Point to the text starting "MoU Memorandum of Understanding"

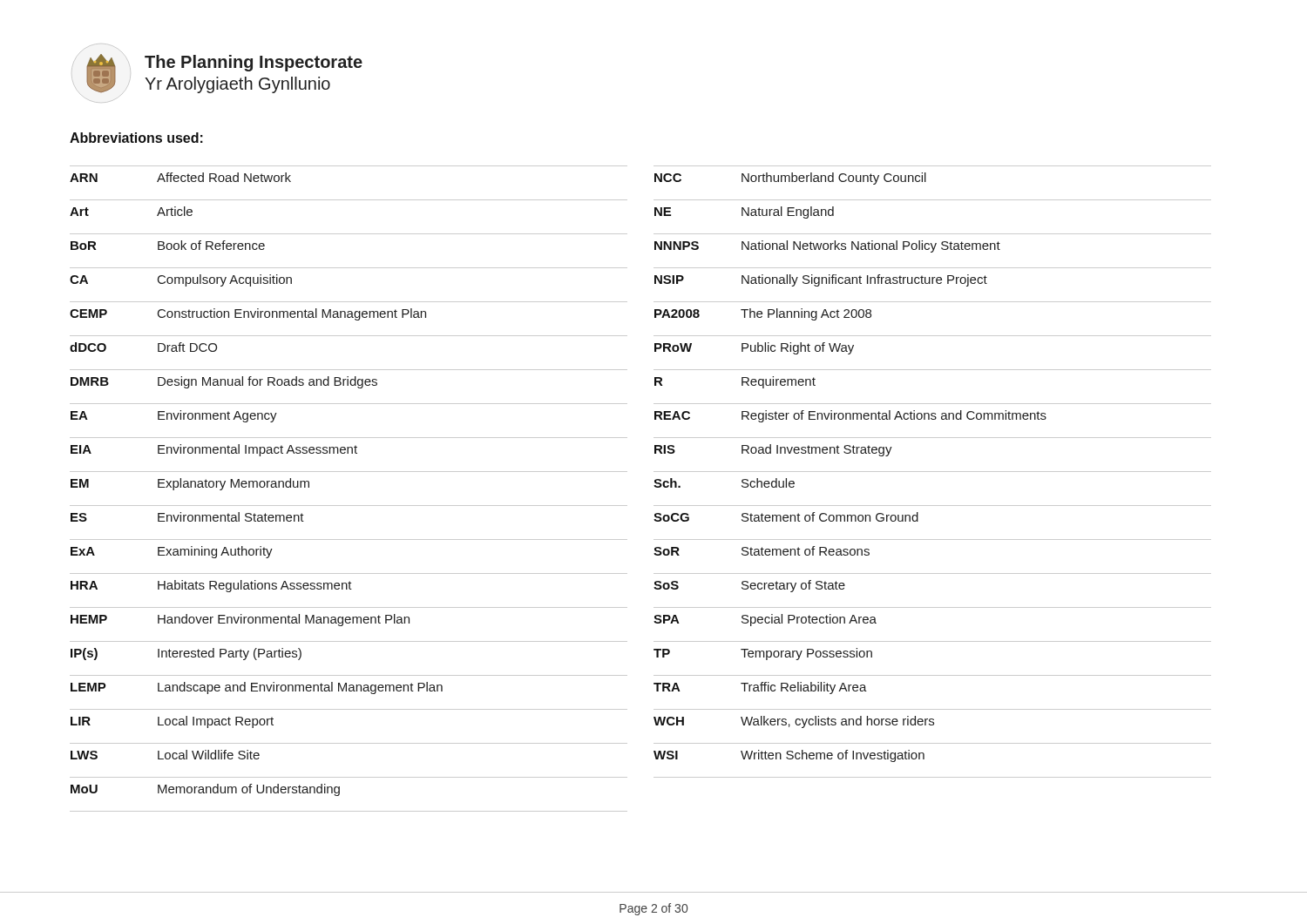pyautogui.click(x=205, y=789)
